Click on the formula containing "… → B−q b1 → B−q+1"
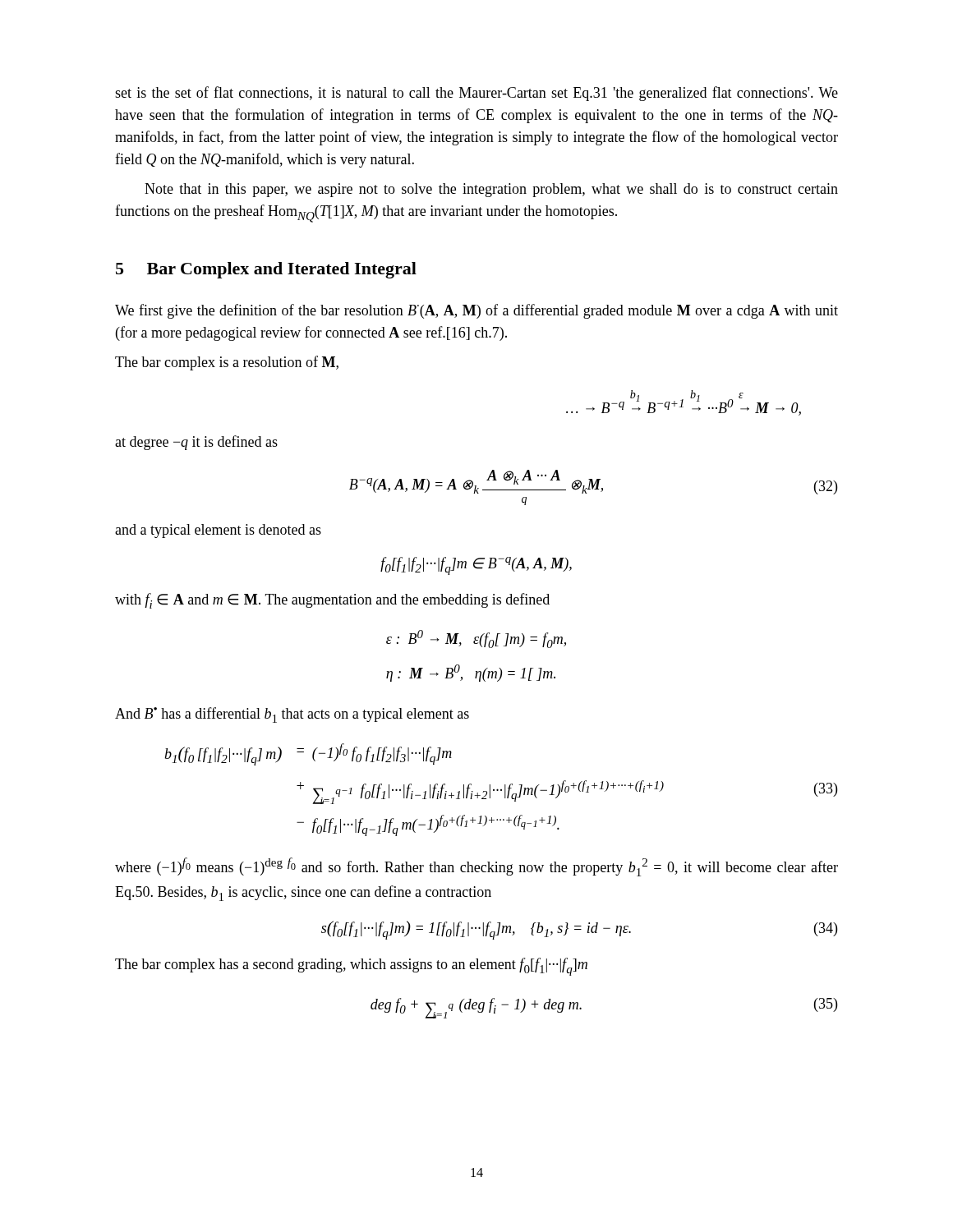 click(x=684, y=403)
